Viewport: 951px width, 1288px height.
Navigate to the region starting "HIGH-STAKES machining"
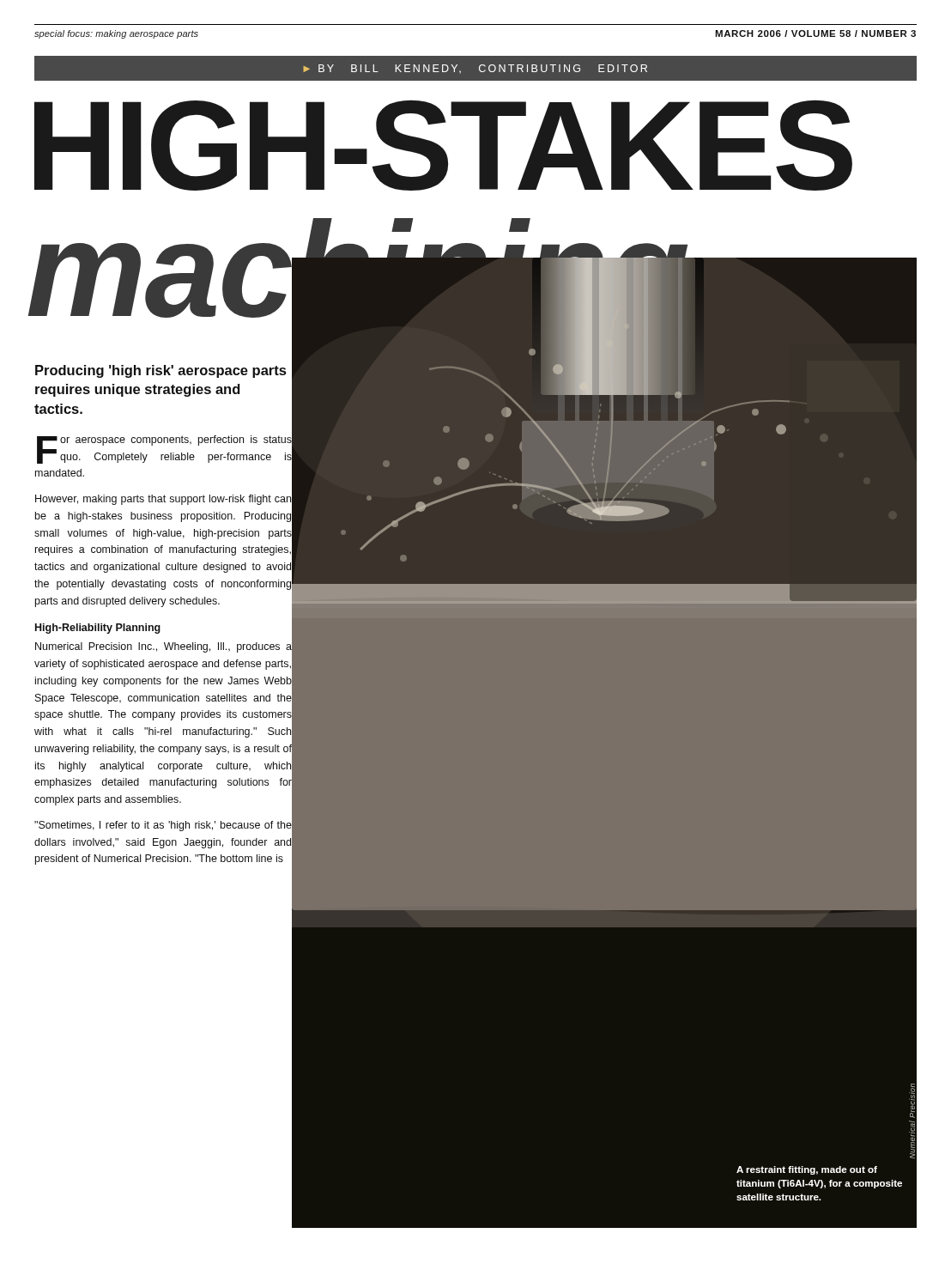coord(476,209)
